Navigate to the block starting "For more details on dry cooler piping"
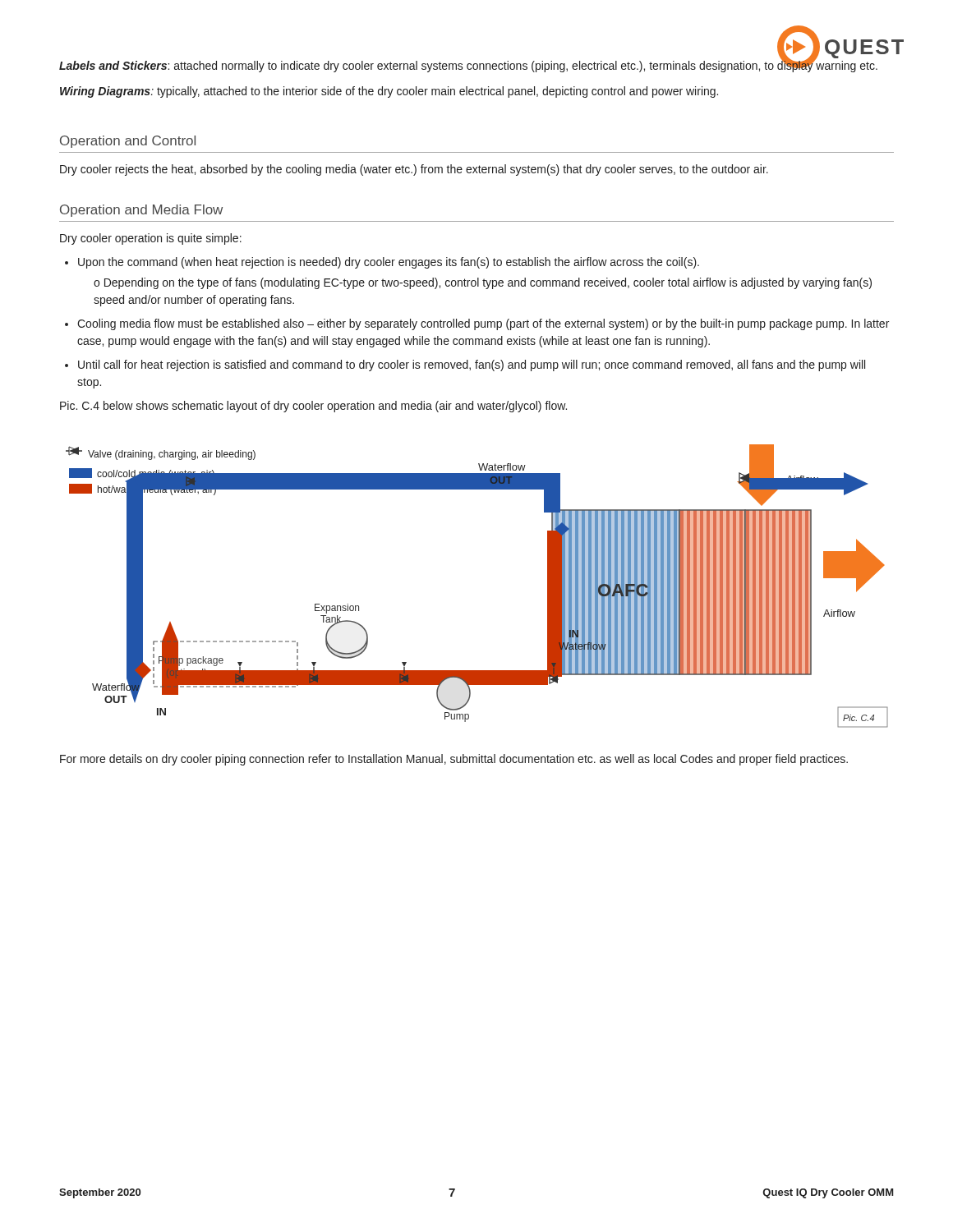This screenshot has height=1232, width=953. (454, 759)
